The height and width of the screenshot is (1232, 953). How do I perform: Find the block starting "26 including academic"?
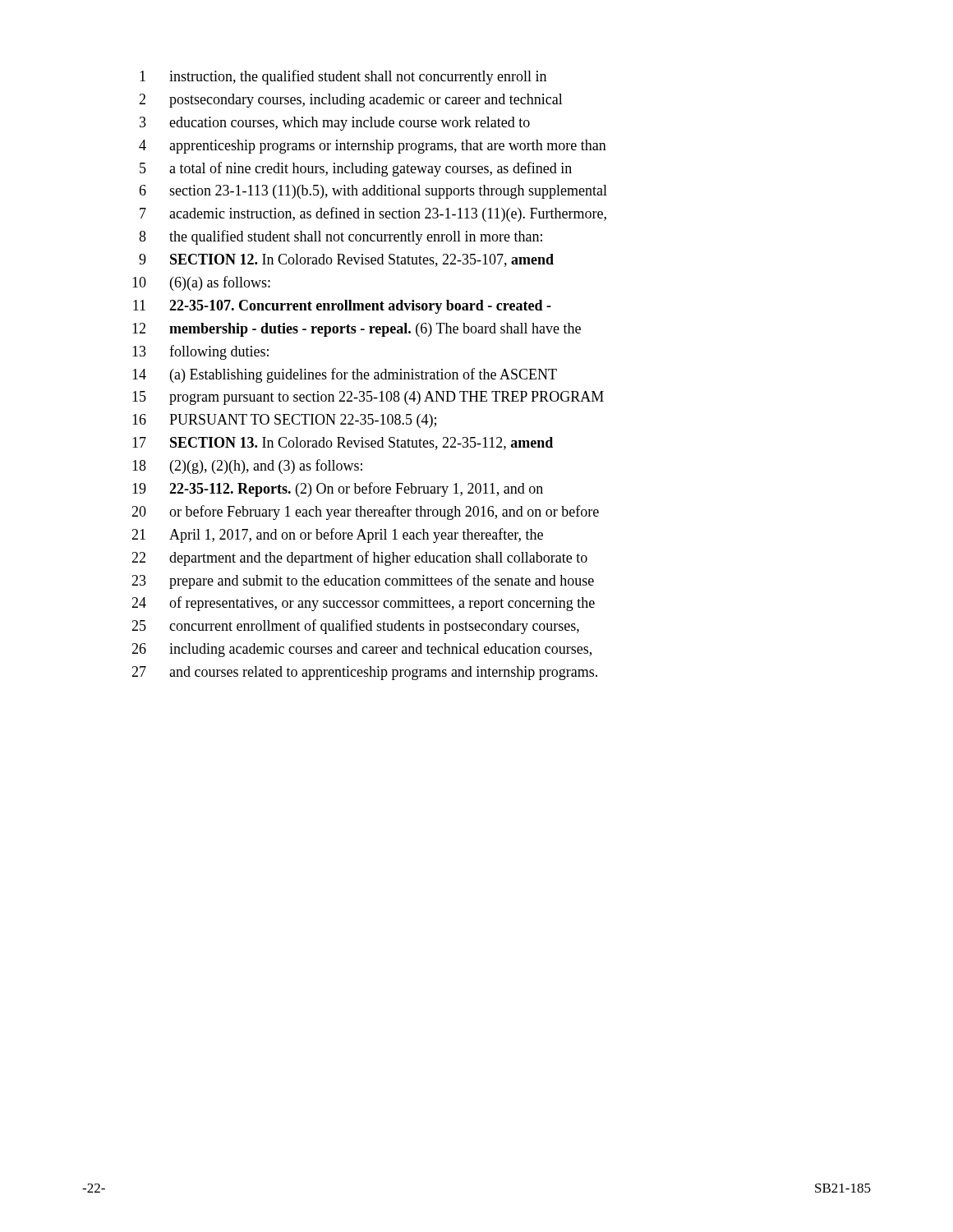(x=489, y=650)
